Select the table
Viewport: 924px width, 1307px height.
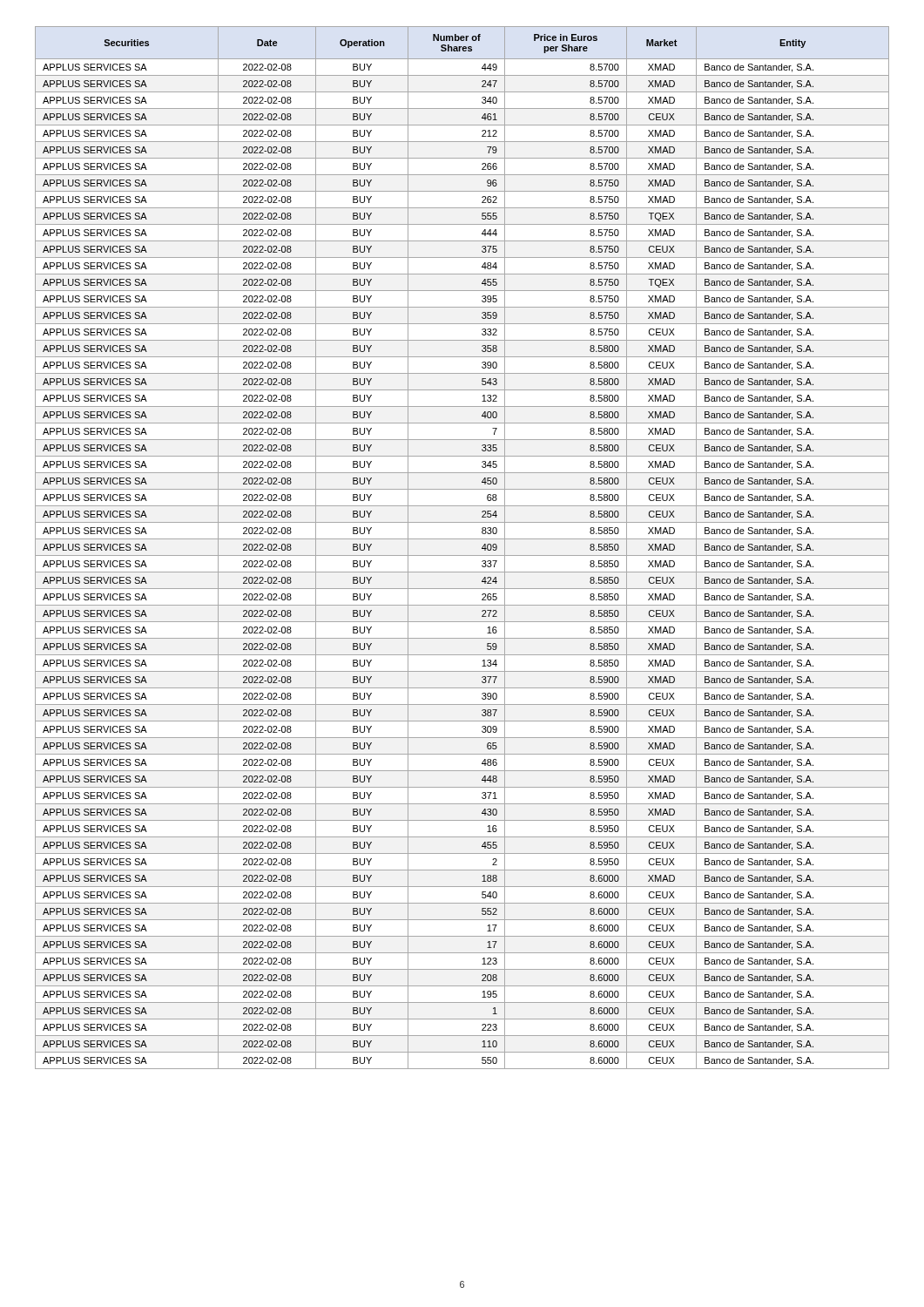coord(462,548)
